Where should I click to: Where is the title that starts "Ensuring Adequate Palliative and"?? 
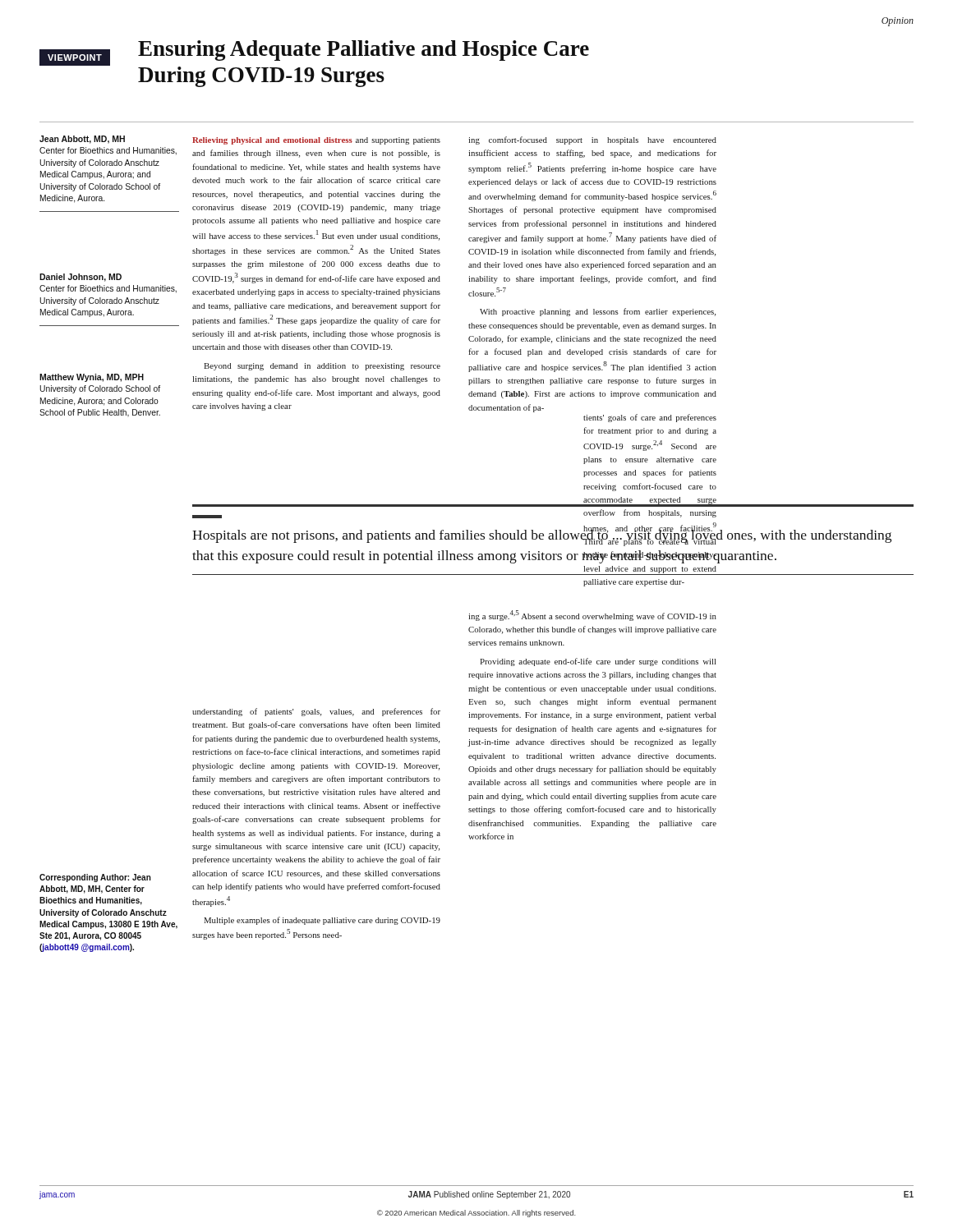(526, 62)
